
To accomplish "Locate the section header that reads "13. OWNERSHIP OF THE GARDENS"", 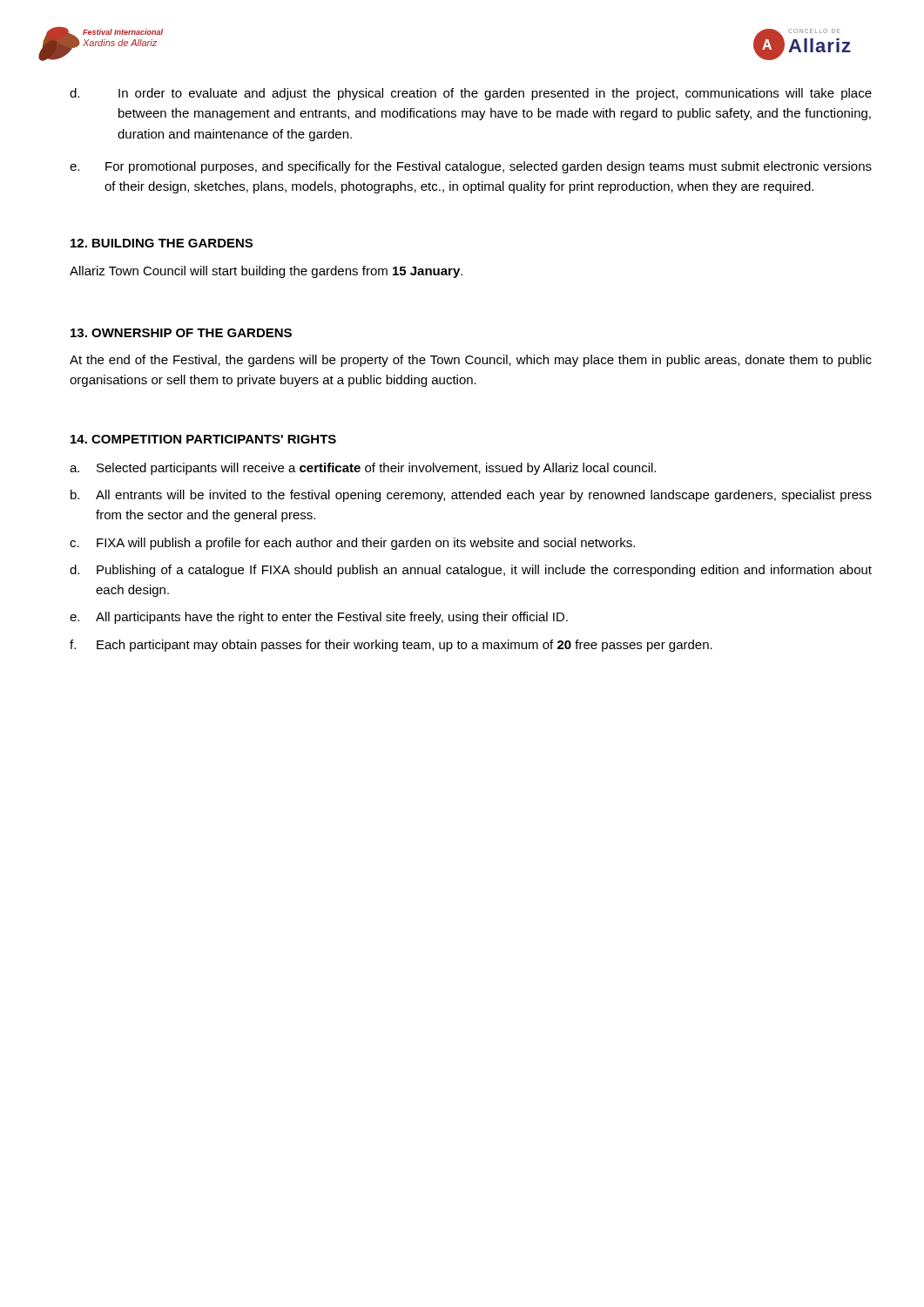I will pos(181,332).
